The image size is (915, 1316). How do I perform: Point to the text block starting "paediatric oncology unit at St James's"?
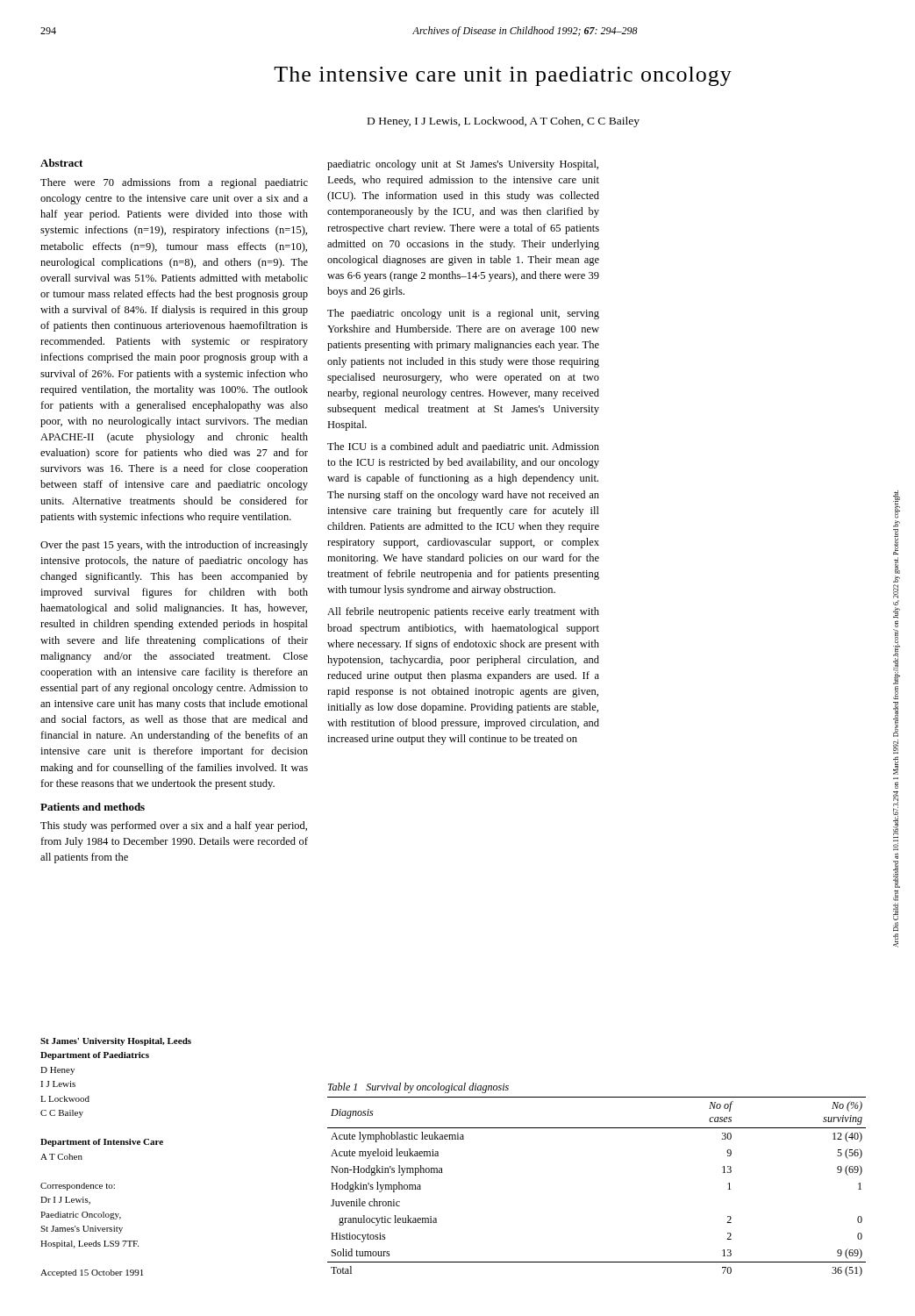pos(463,452)
